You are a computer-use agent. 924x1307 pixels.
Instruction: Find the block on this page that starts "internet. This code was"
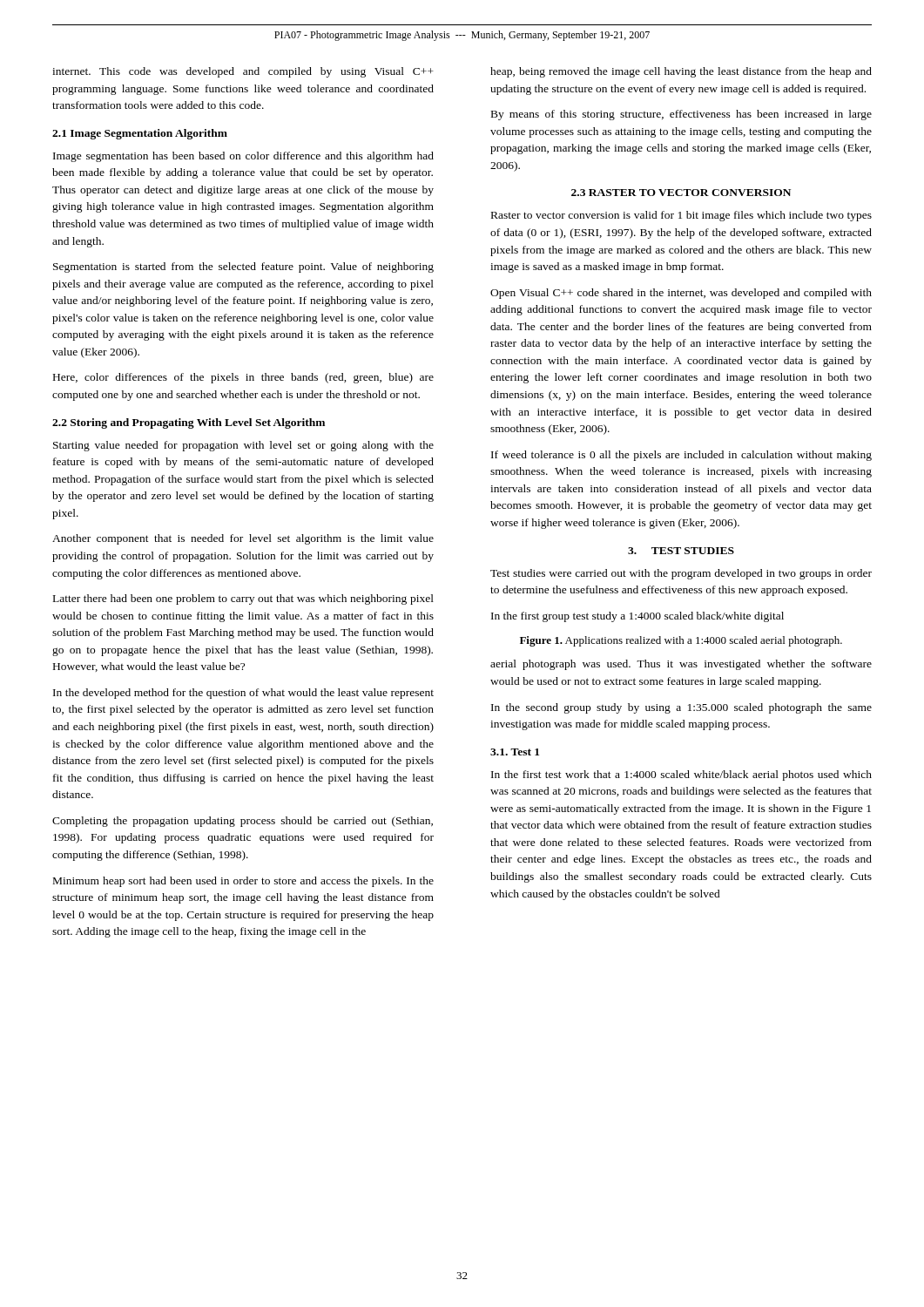pos(243,88)
